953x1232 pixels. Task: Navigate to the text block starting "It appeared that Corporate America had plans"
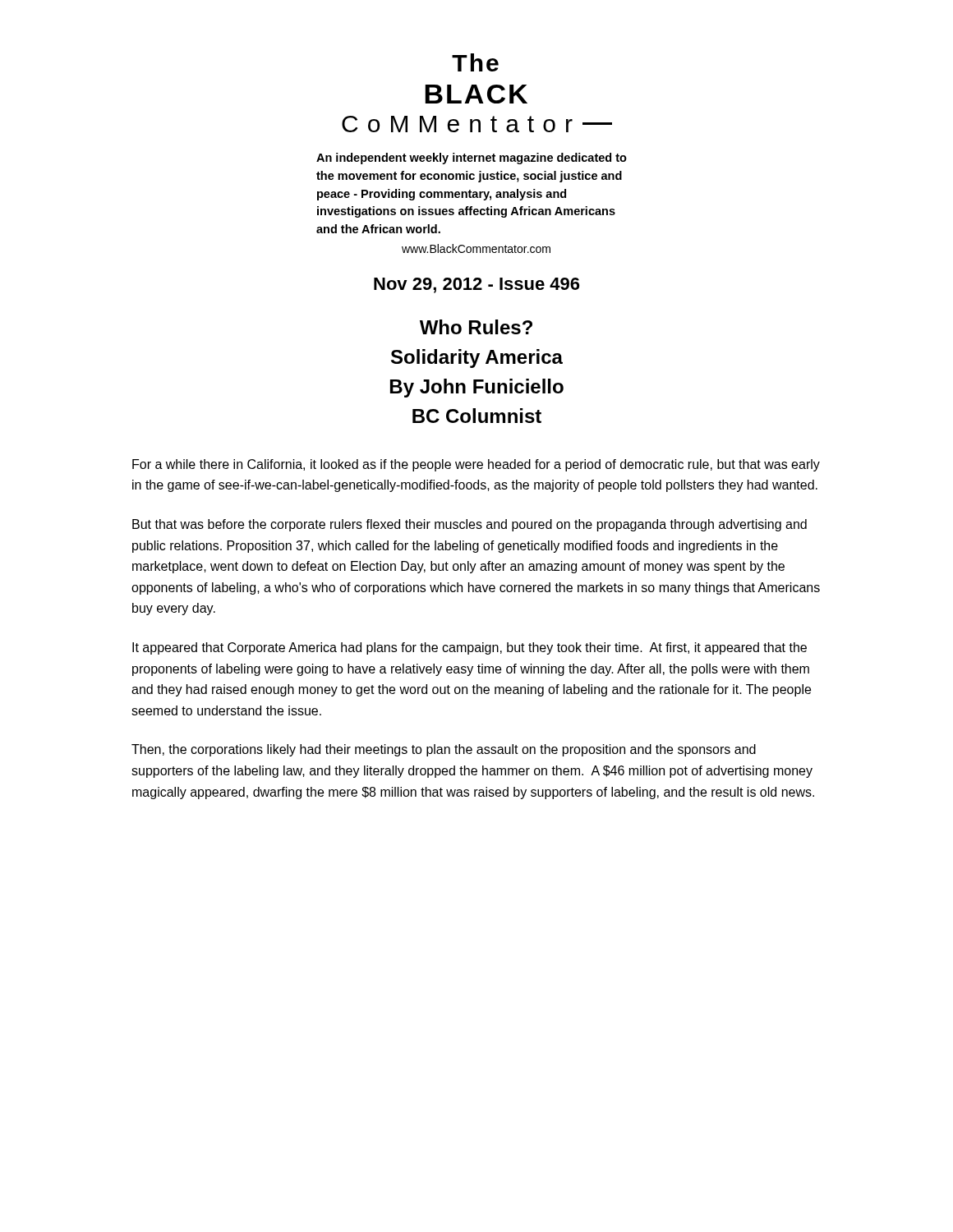pyautogui.click(x=471, y=679)
